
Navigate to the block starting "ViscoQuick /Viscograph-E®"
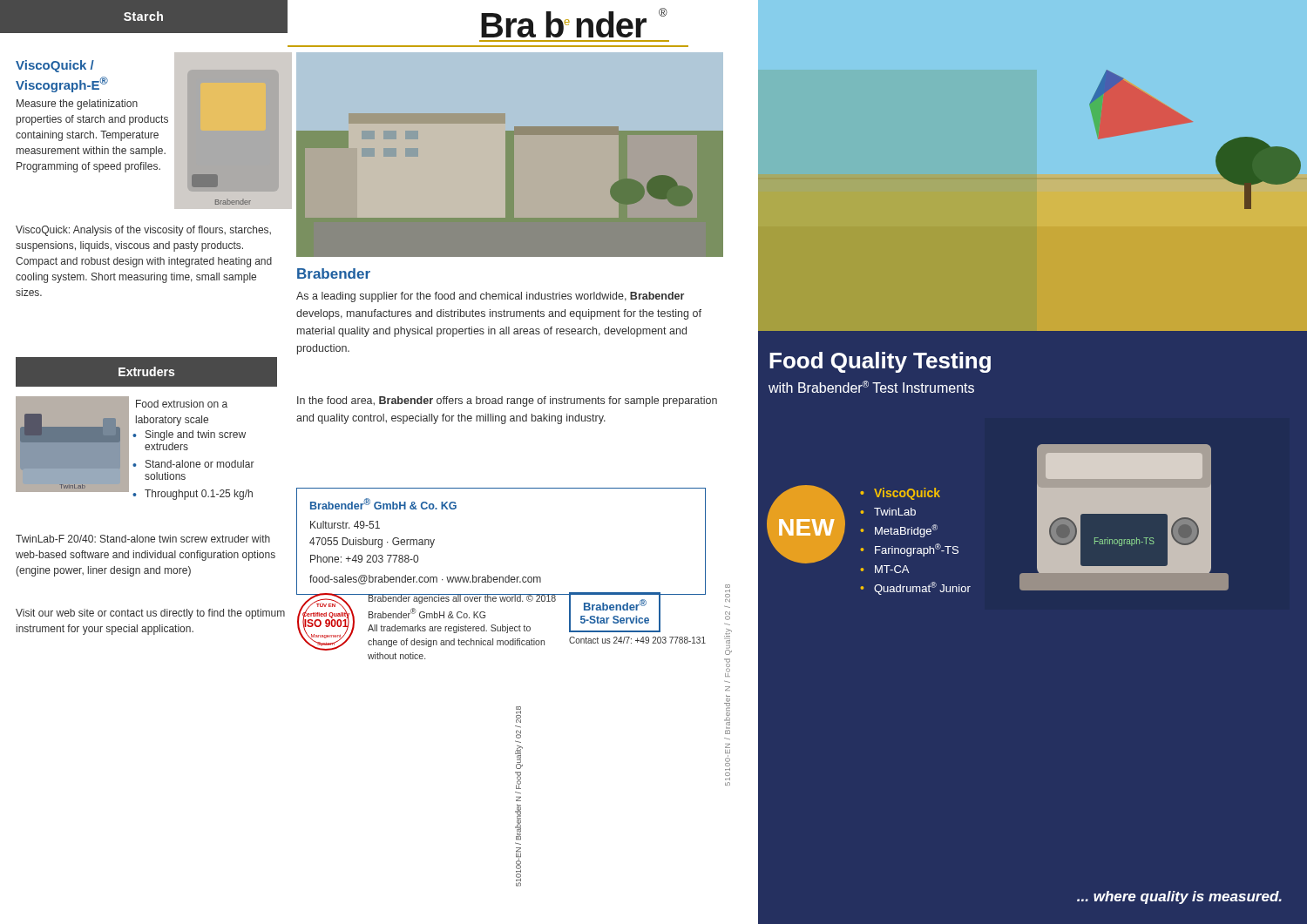[x=62, y=75]
